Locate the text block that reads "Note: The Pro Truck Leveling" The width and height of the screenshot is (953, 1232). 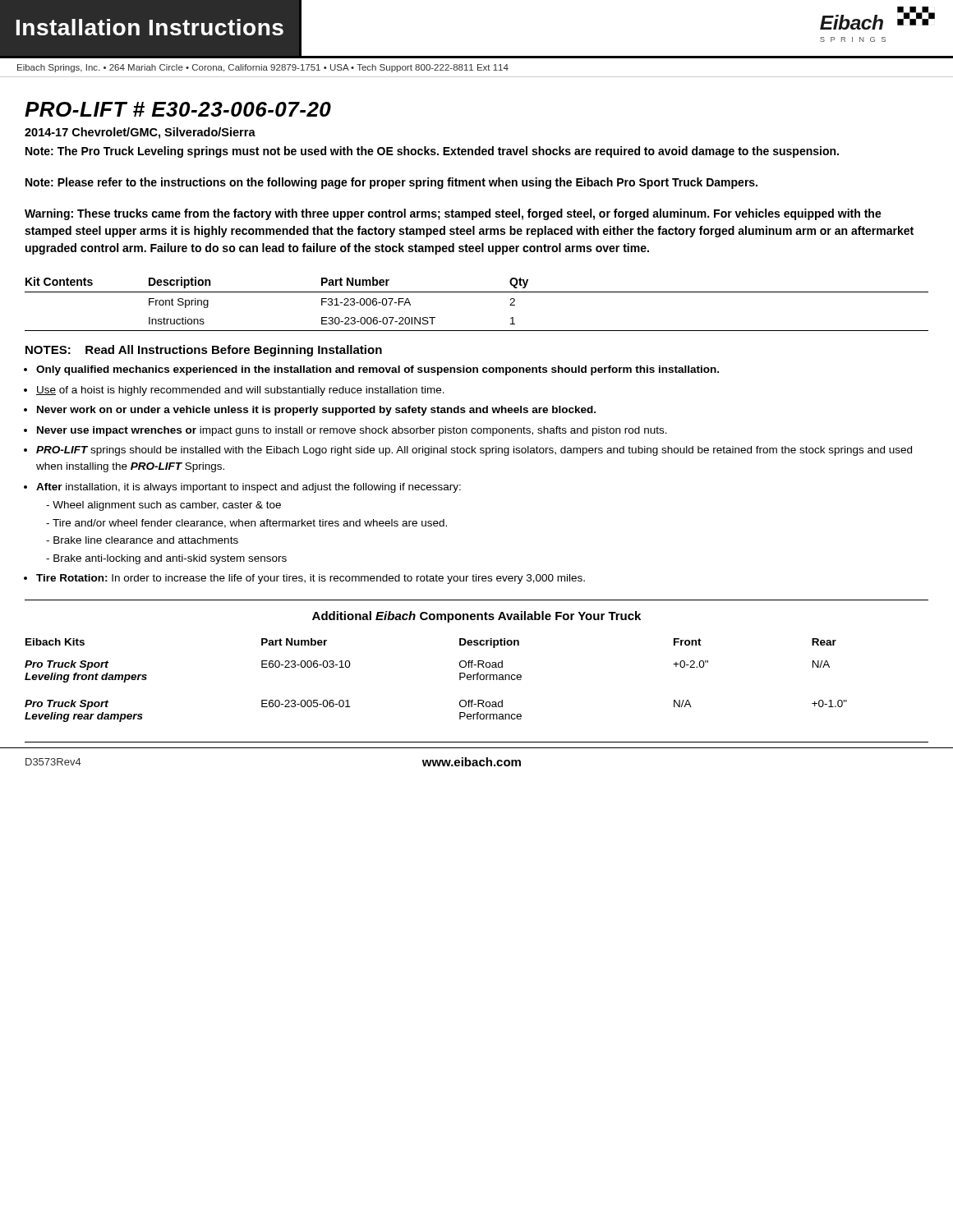432,151
